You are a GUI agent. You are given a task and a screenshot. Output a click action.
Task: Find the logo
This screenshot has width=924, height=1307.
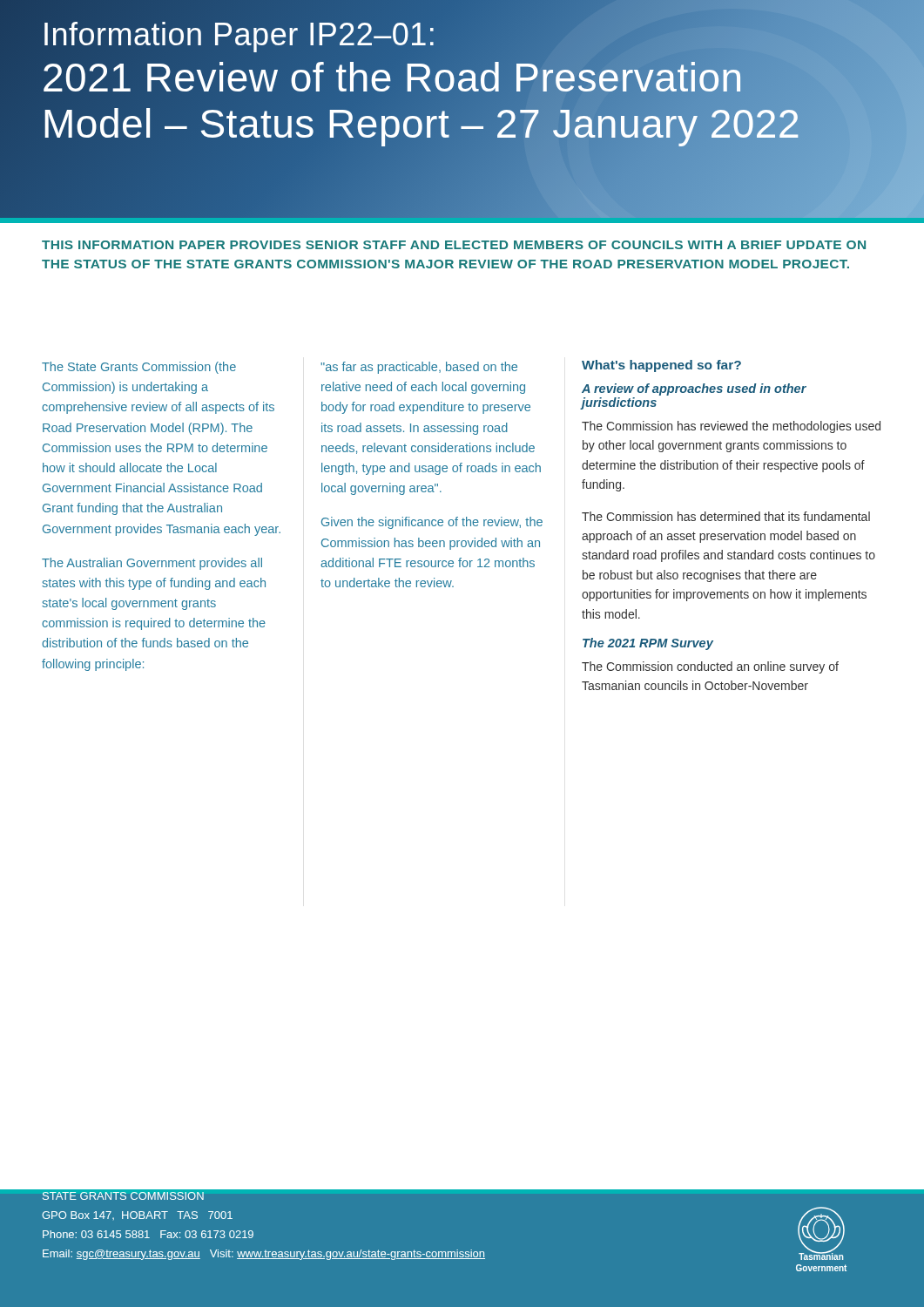(821, 1247)
